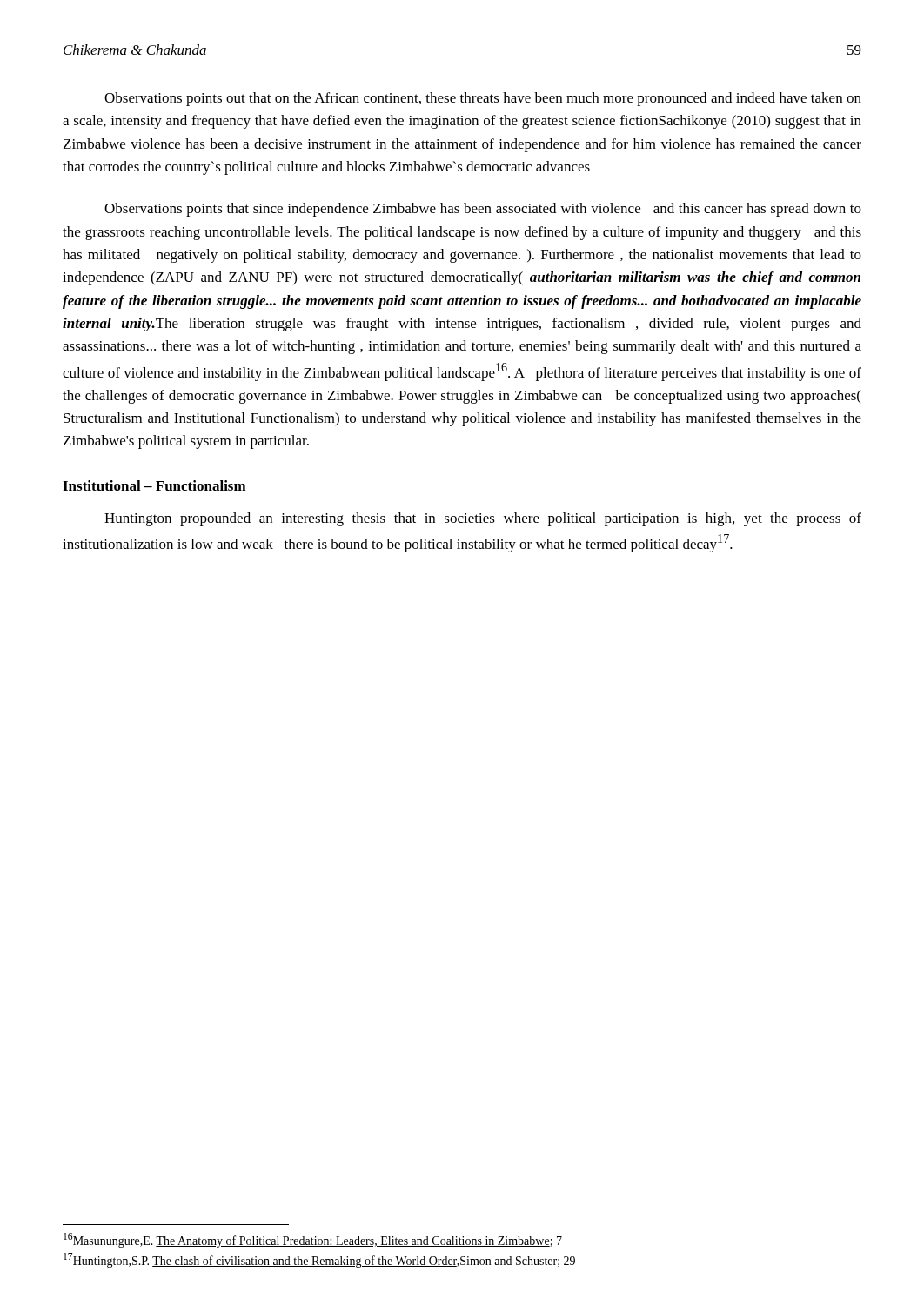Locate the block starting "Observations points out that on"
This screenshot has width=924, height=1305.
click(x=462, y=133)
